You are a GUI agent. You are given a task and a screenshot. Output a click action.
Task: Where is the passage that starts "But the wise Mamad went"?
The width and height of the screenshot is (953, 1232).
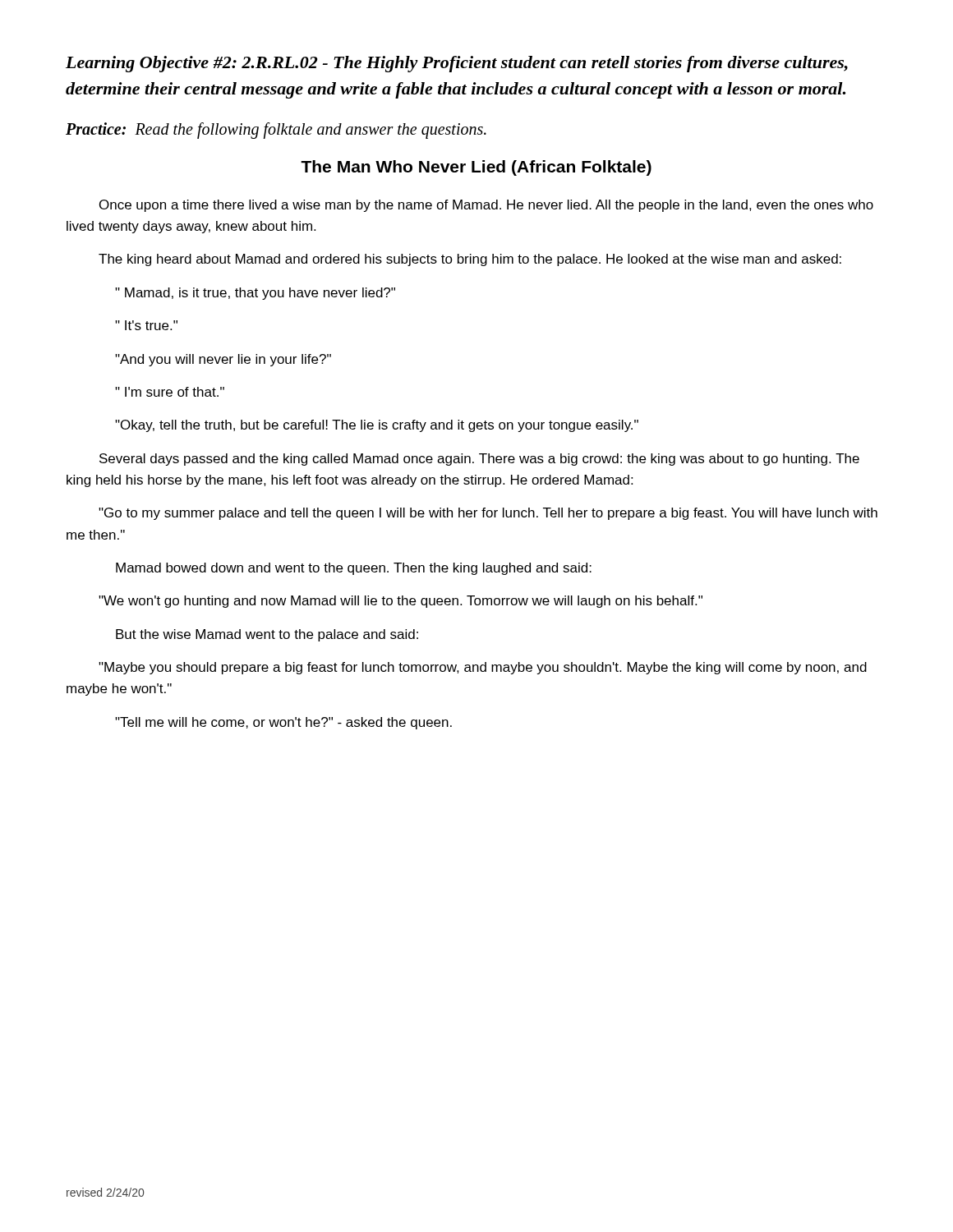coord(267,634)
